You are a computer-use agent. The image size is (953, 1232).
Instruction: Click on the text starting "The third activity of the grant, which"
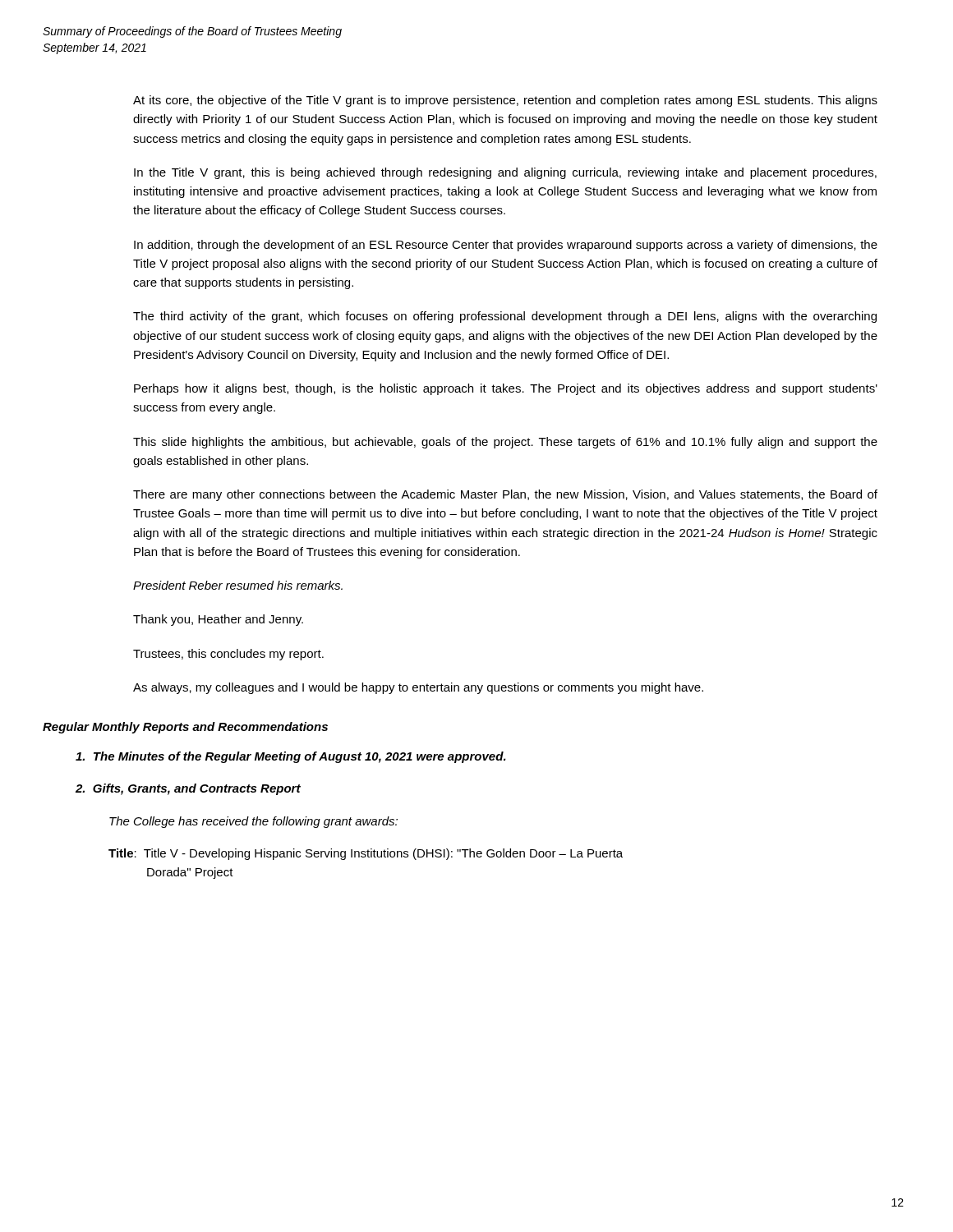pyautogui.click(x=505, y=335)
